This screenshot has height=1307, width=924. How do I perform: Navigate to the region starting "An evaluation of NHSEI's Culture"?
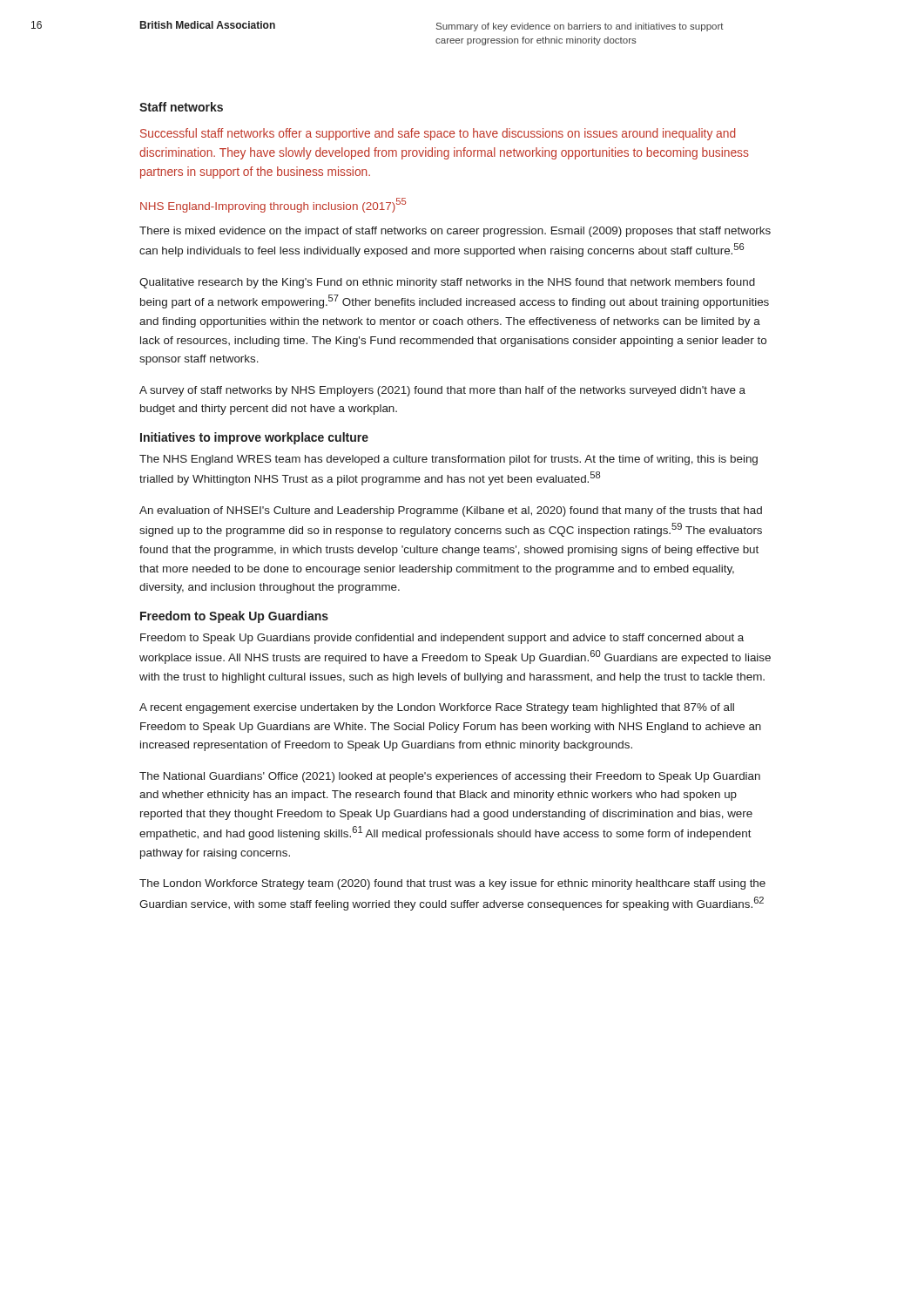click(451, 549)
